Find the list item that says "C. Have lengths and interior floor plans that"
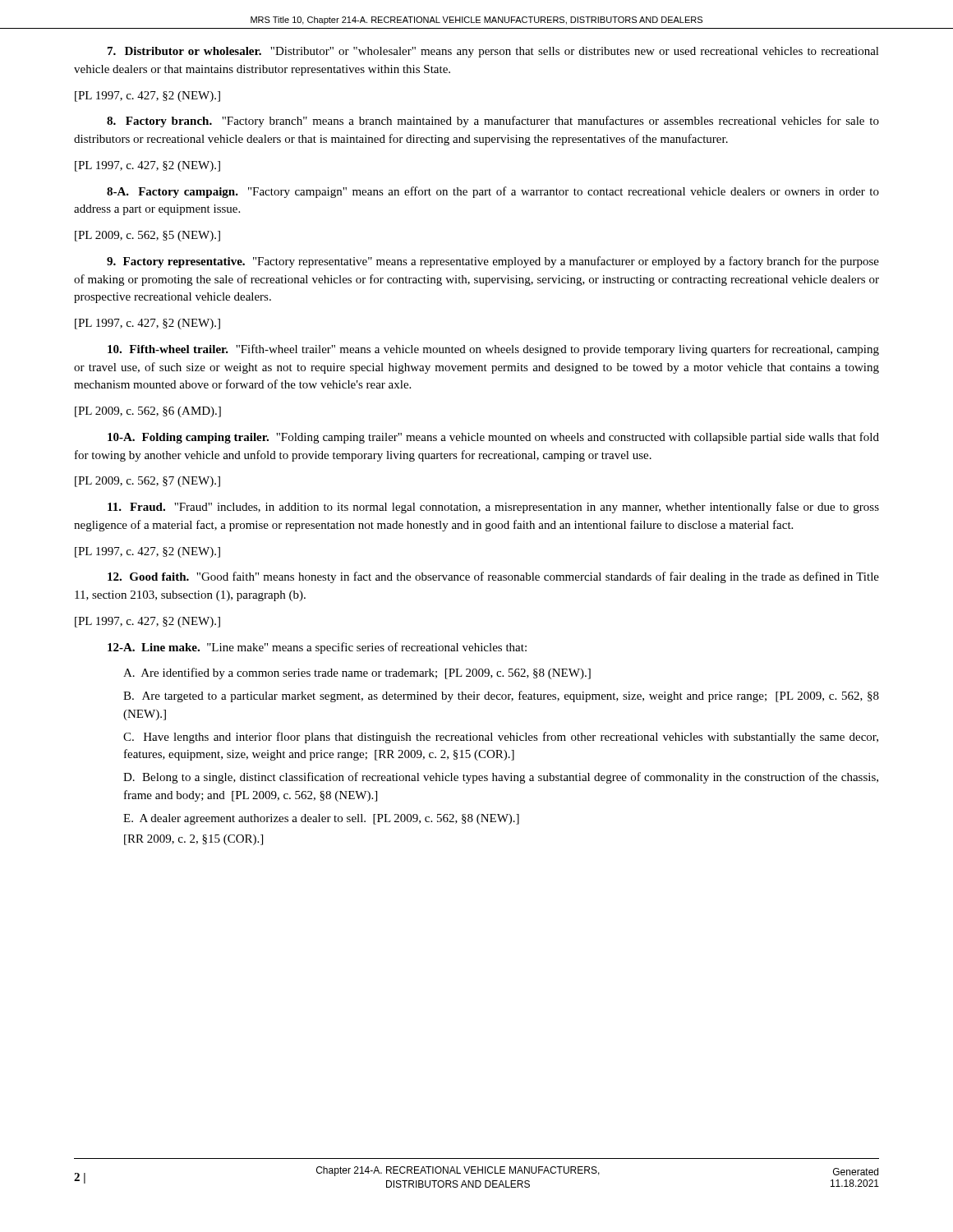Image resolution: width=953 pixels, height=1232 pixels. (x=501, y=745)
